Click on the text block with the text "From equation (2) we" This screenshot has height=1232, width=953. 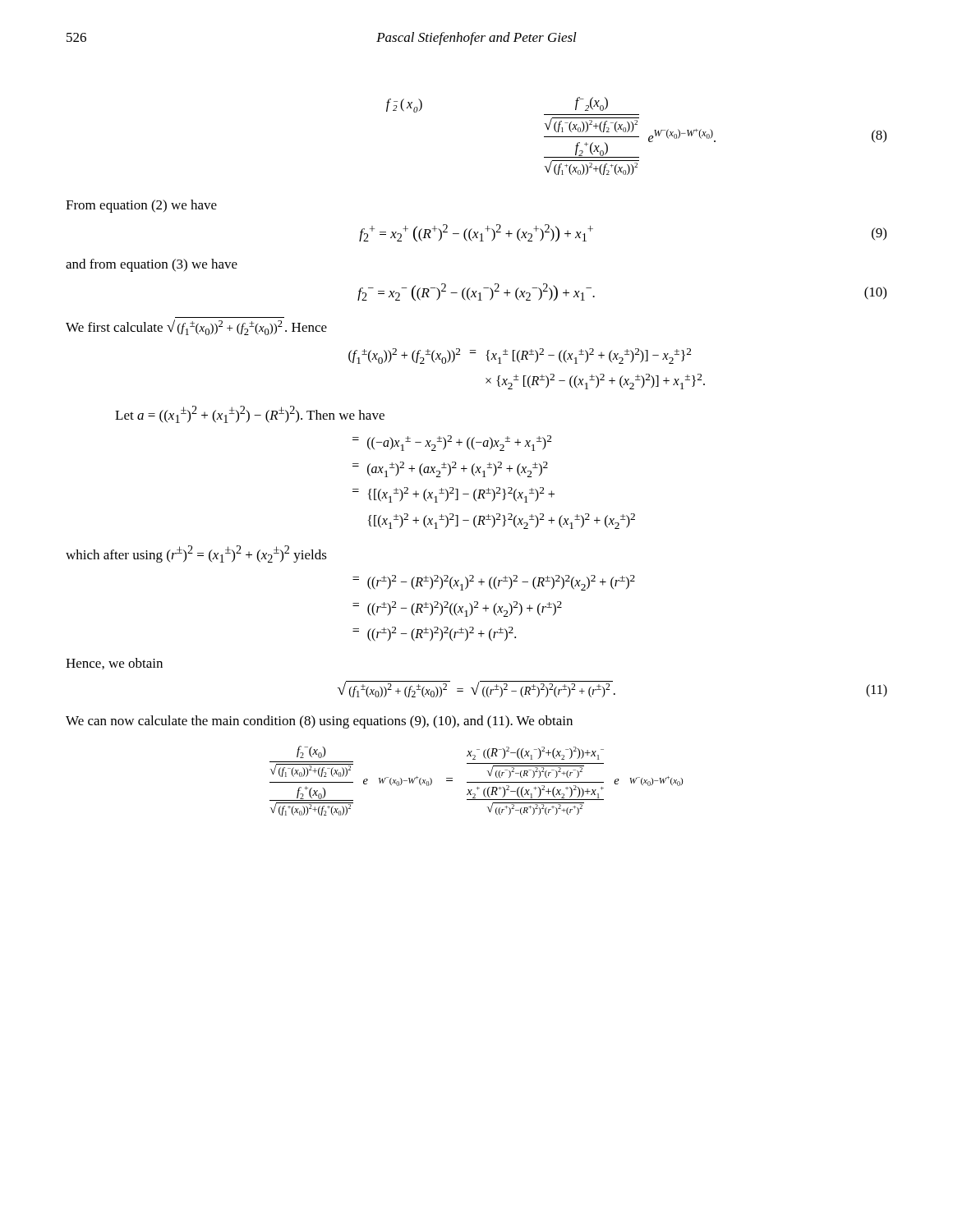[x=141, y=205]
